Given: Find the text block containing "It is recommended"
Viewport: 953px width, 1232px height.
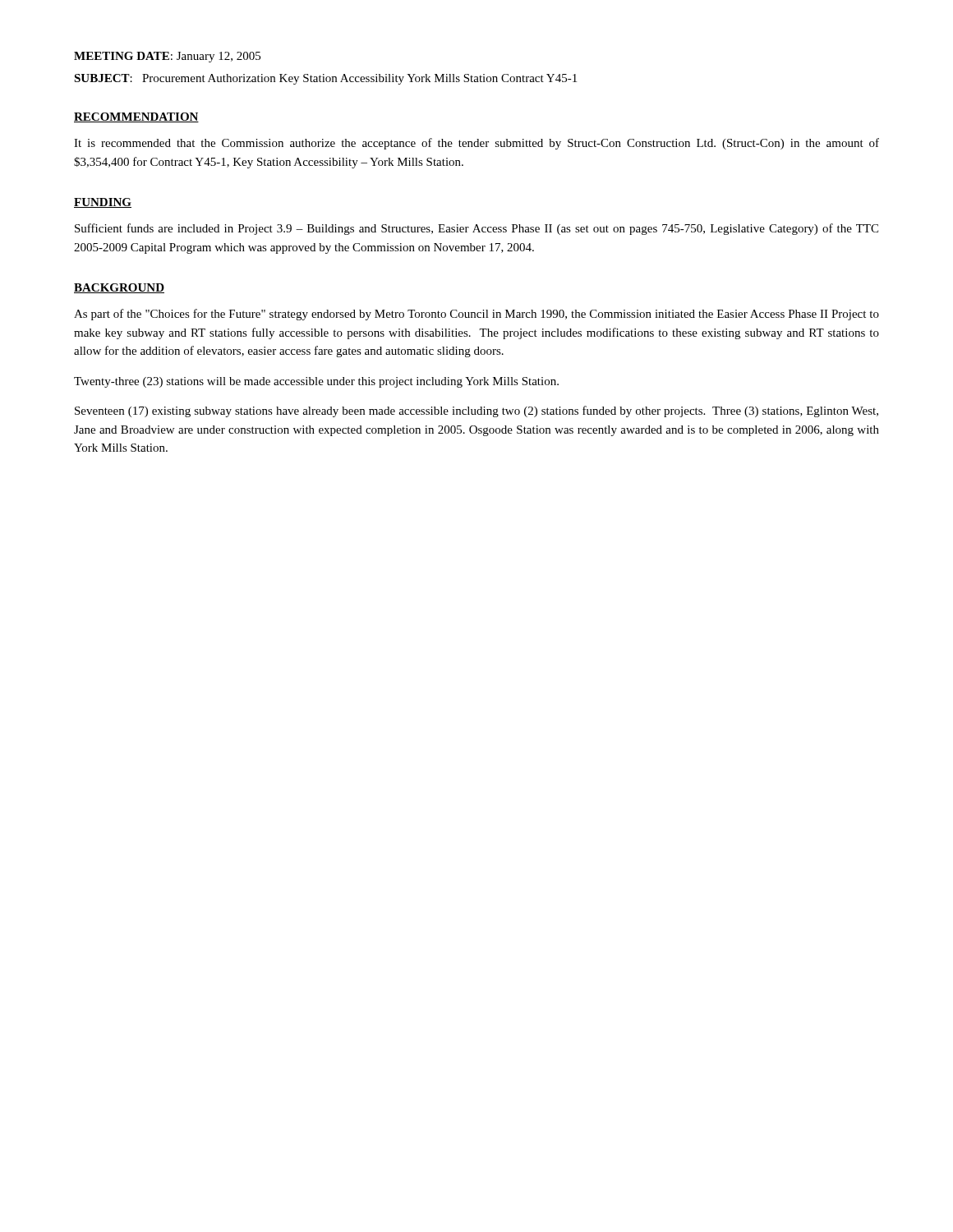Looking at the screenshot, I should [476, 152].
